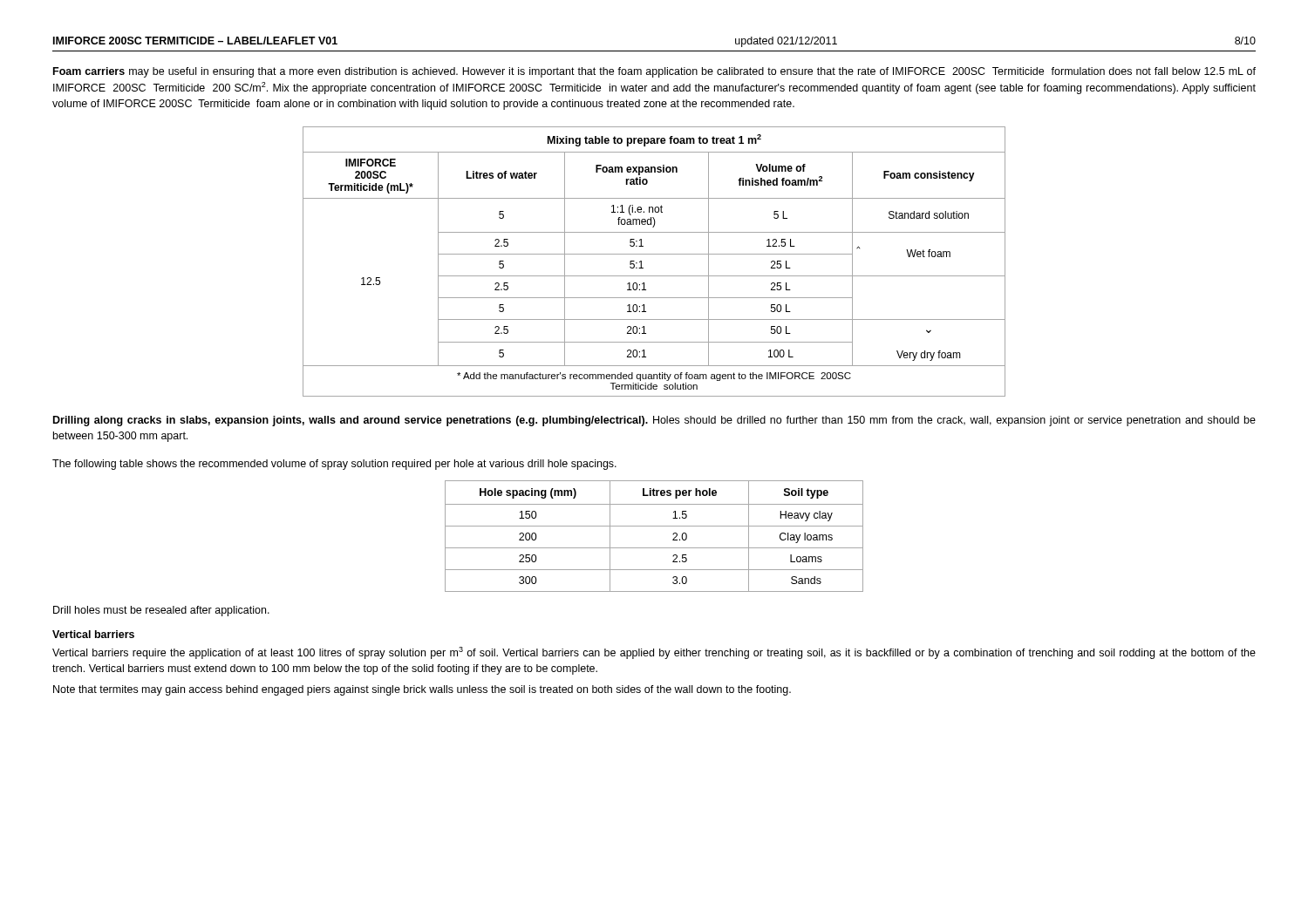Select the table that reads "Heavy clay"
Screen dimensions: 924x1308
(654, 536)
